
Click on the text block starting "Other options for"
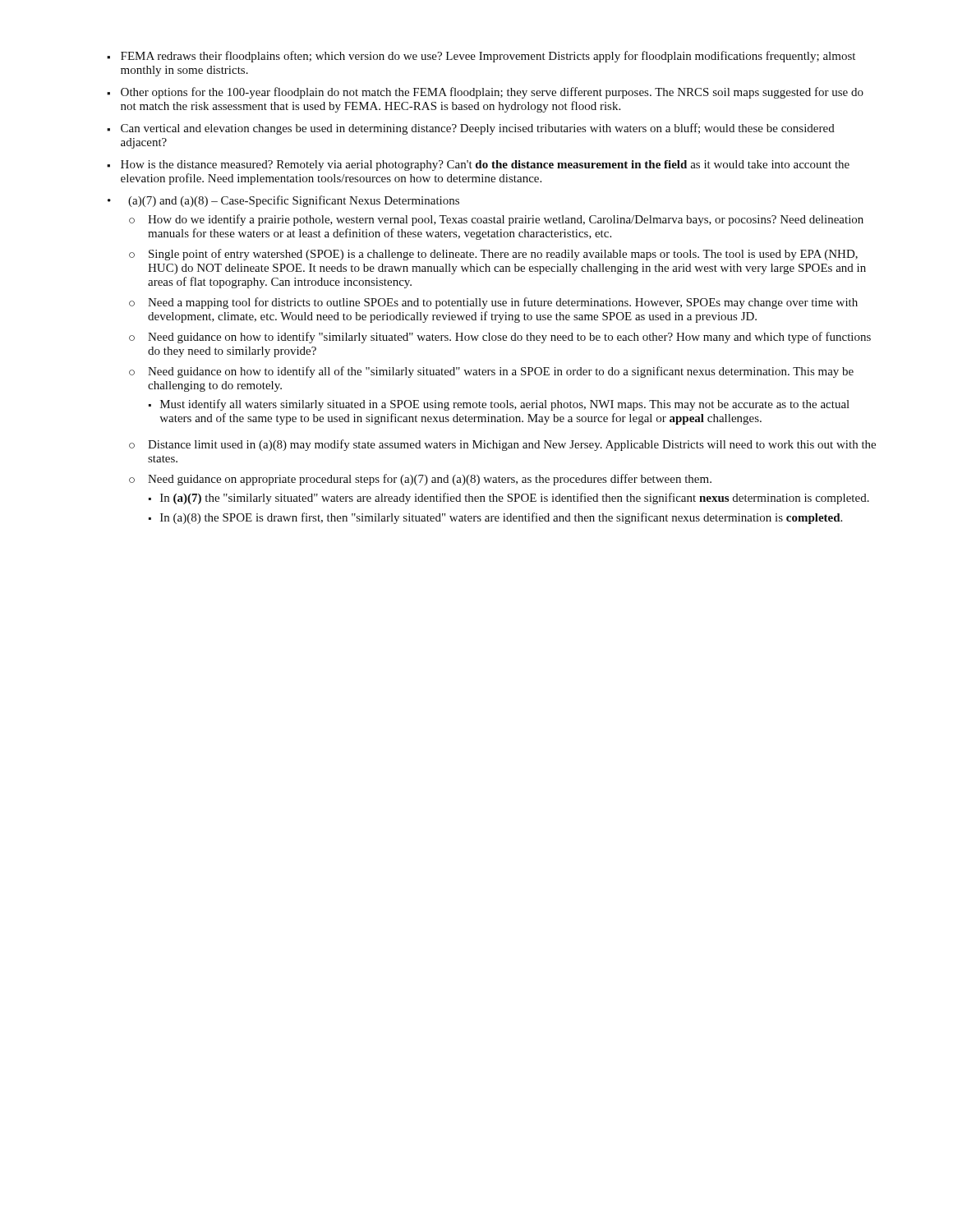[500, 99]
